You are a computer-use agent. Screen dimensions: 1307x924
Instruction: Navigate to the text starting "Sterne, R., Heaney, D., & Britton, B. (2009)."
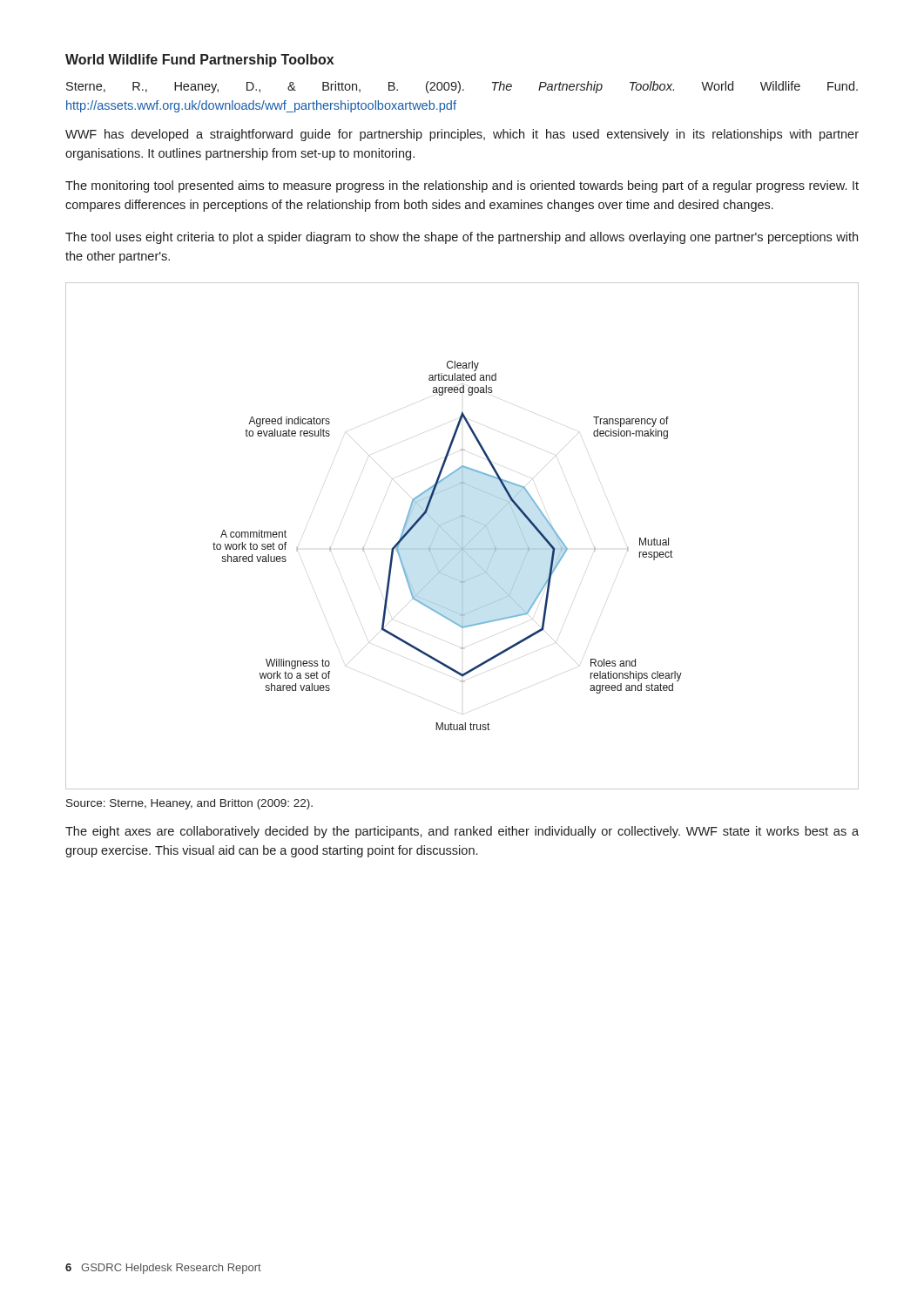coord(462,96)
